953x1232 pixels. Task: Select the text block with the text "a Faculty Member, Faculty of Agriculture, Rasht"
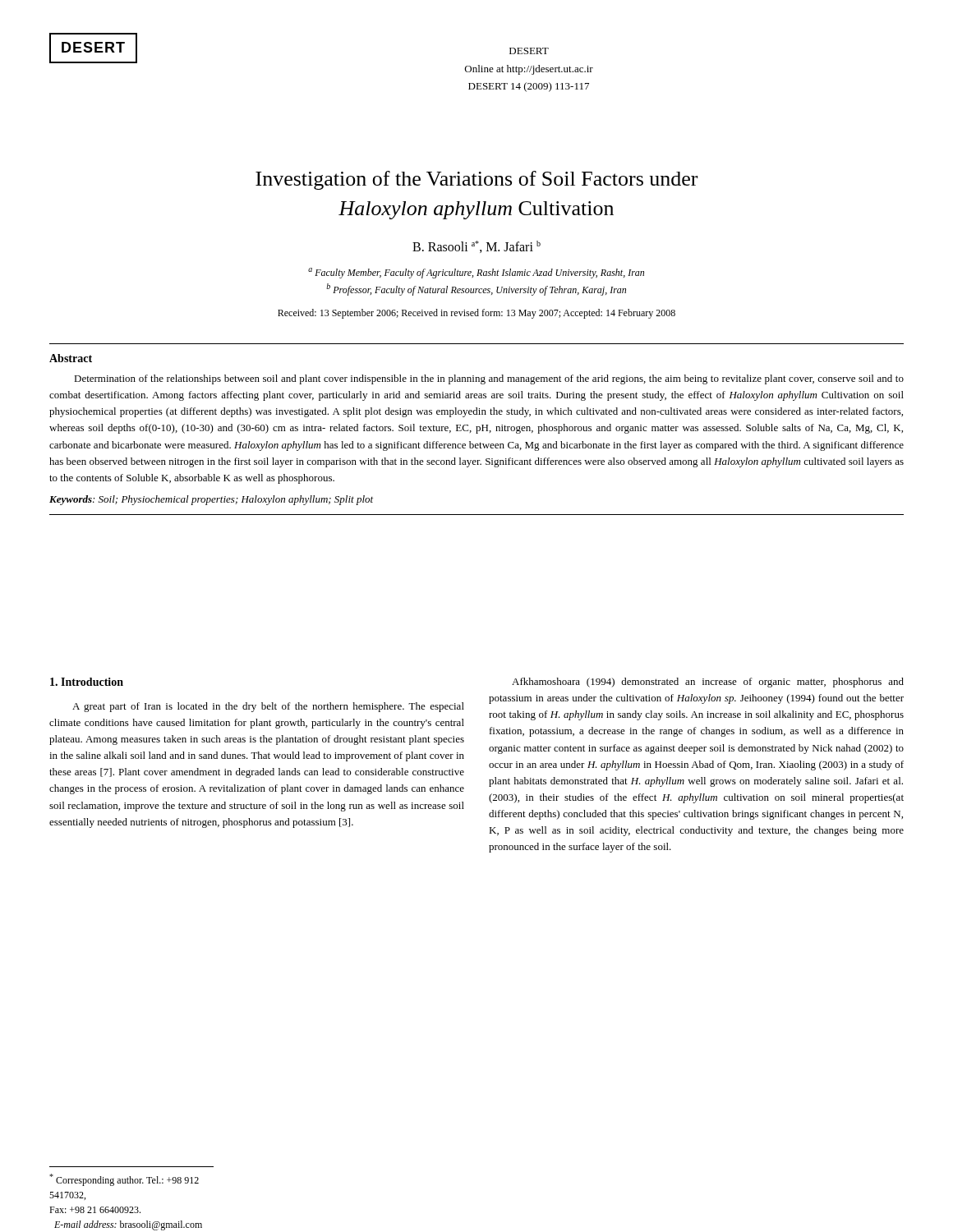(476, 280)
